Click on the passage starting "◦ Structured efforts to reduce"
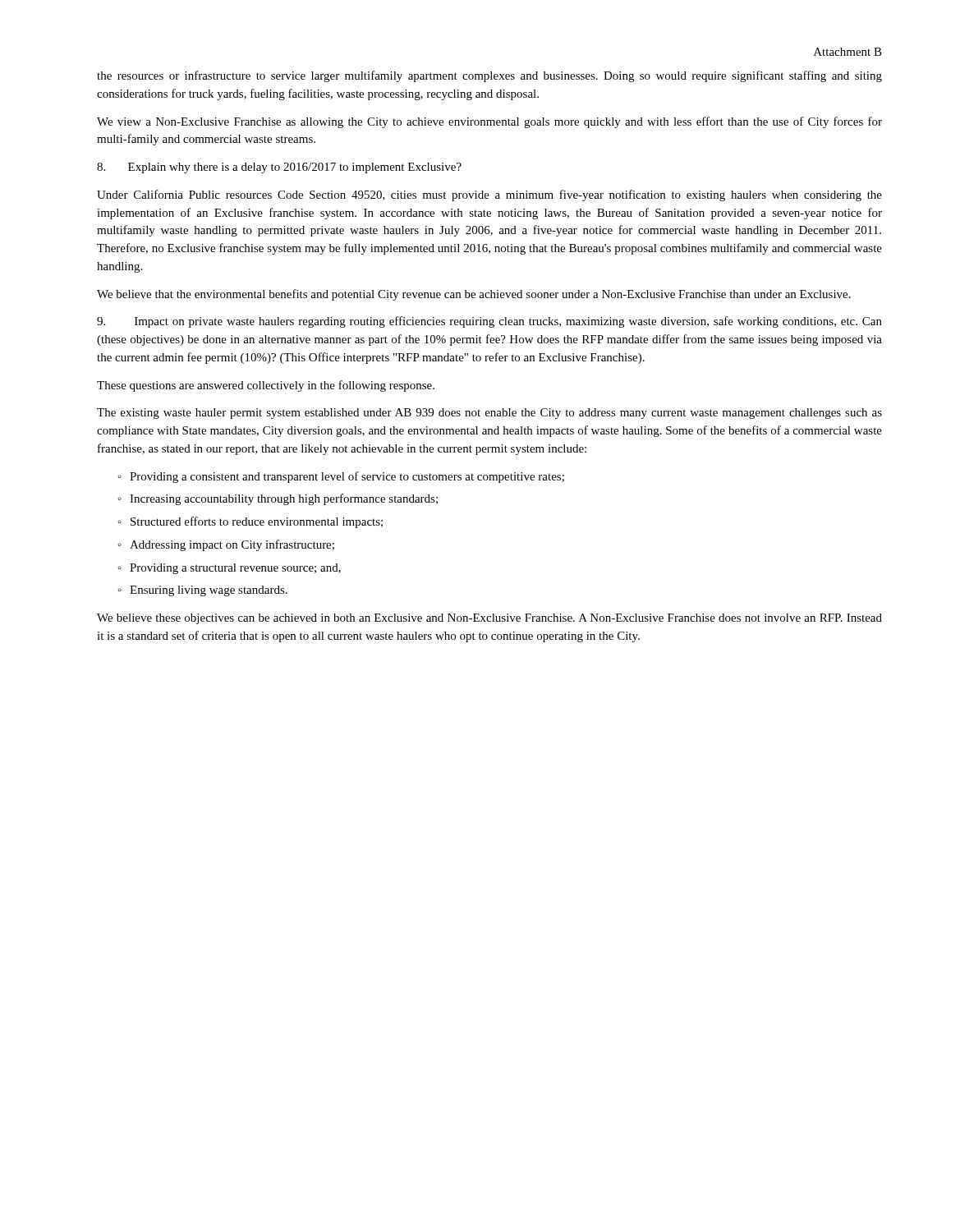Viewport: 960px width, 1232px height. click(x=250, y=522)
